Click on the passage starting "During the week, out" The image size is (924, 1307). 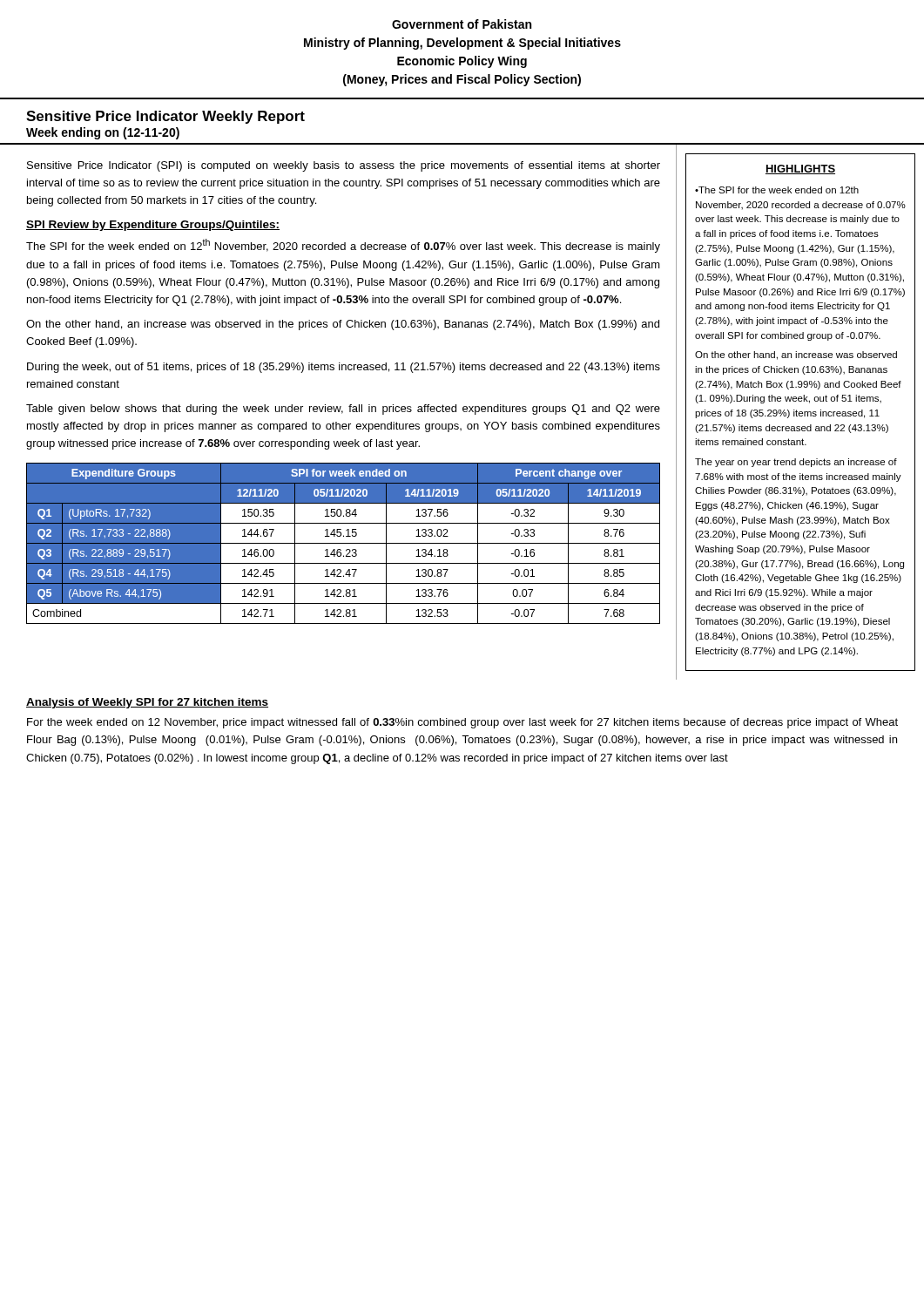coord(343,375)
